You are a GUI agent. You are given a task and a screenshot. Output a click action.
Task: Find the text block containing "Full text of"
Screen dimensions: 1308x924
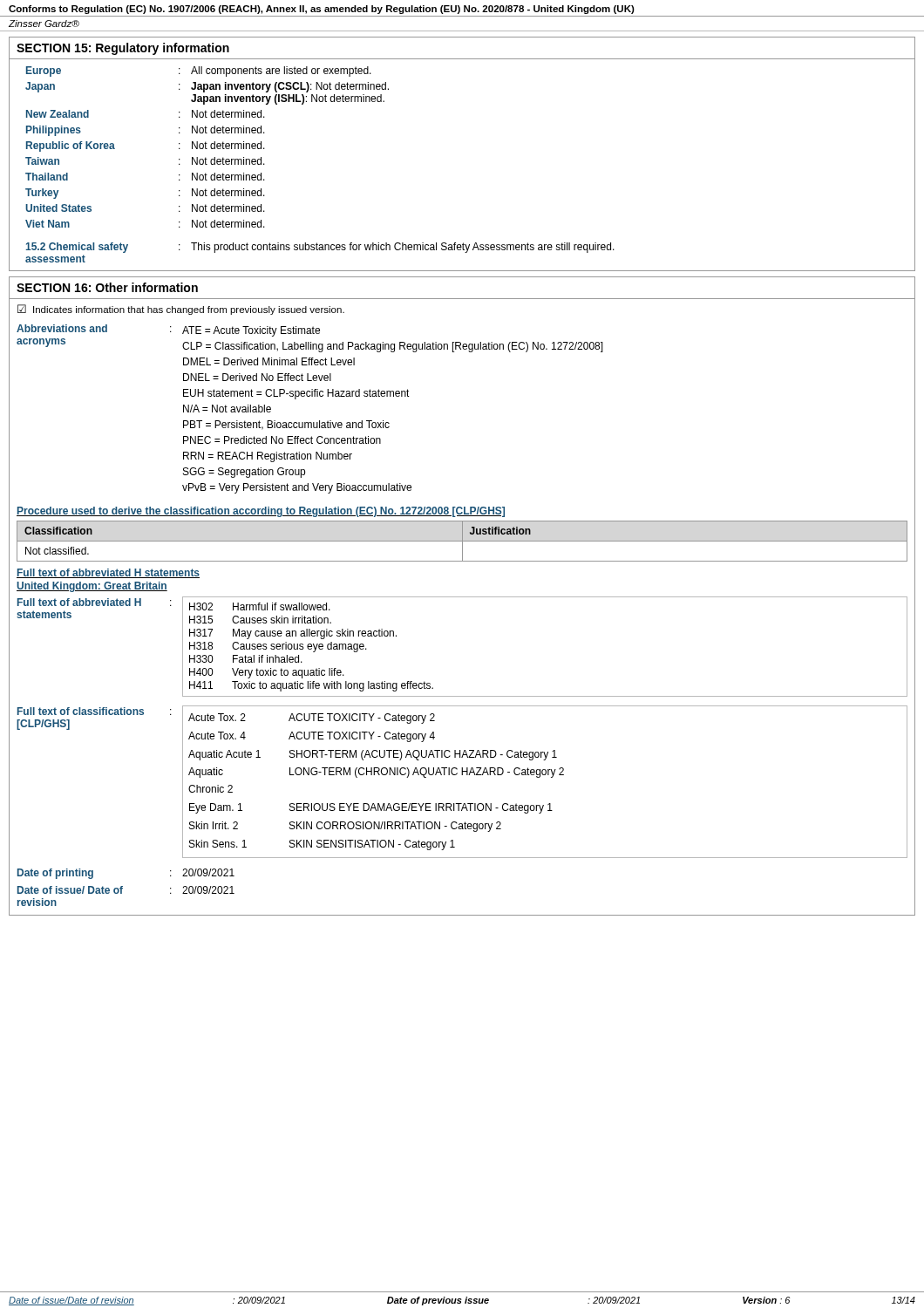[108, 573]
